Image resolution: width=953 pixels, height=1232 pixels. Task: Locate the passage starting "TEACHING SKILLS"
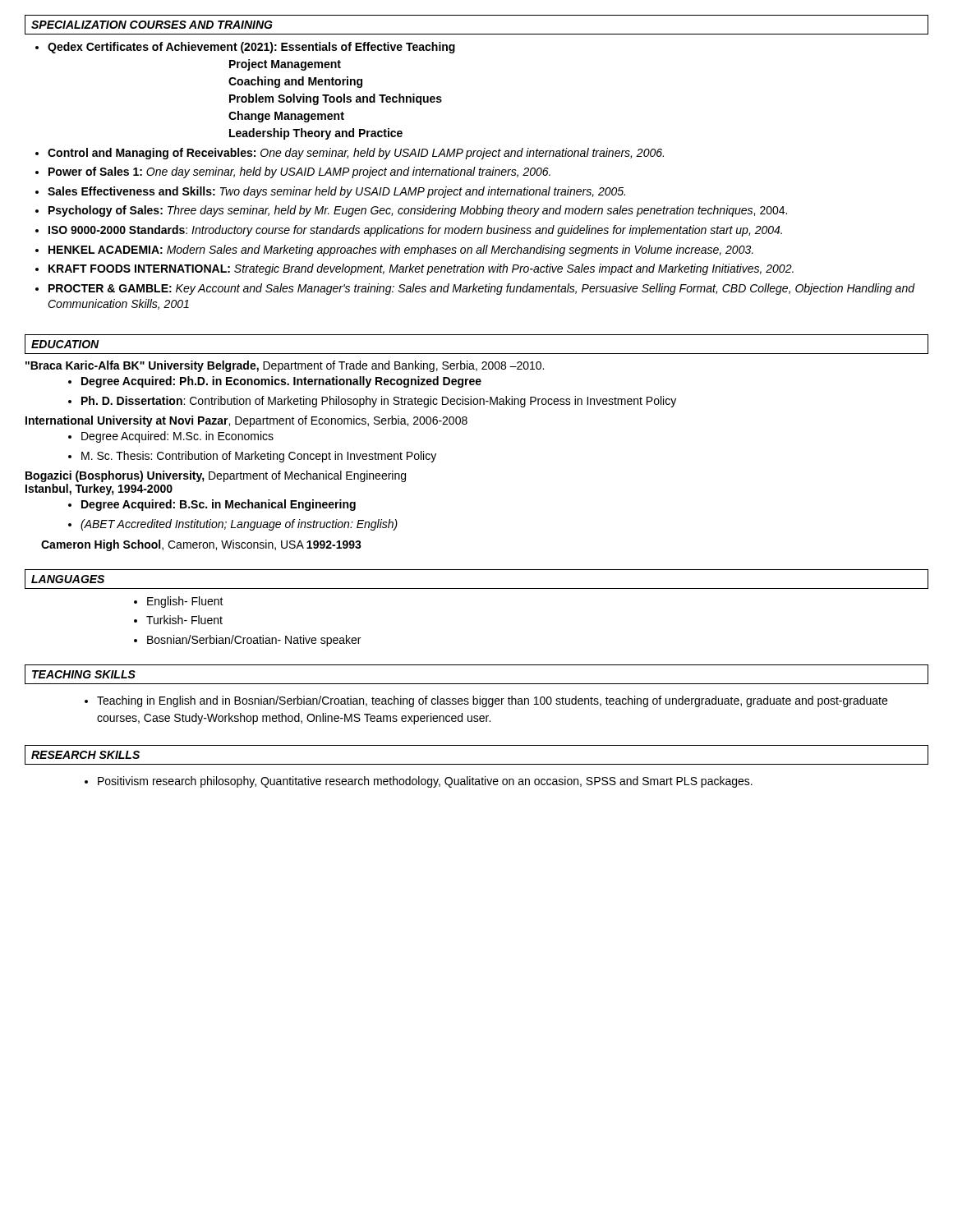click(x=83, y=675)
